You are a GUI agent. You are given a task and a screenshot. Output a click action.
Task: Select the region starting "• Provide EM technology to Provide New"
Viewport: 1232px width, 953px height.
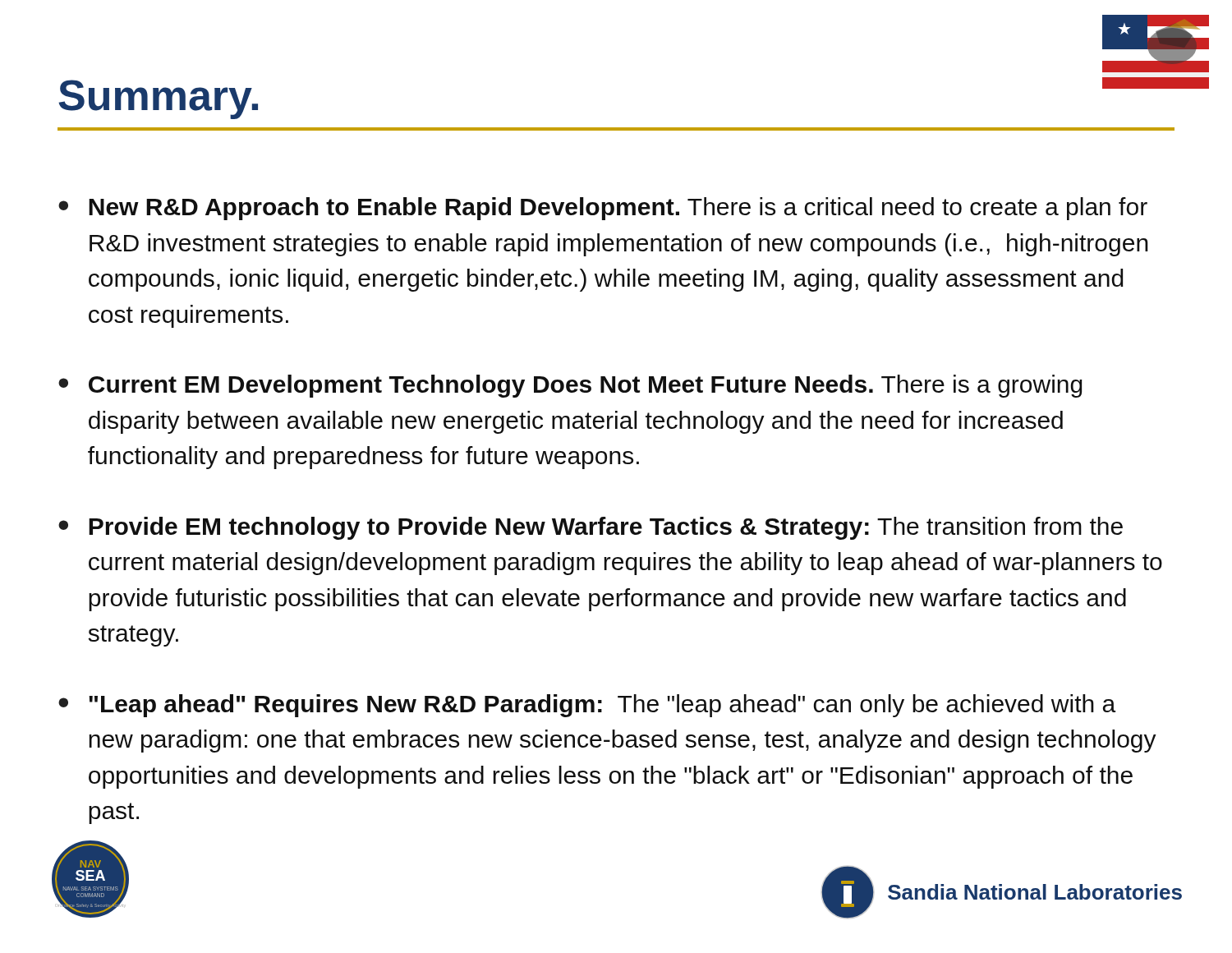click(612, 580)
